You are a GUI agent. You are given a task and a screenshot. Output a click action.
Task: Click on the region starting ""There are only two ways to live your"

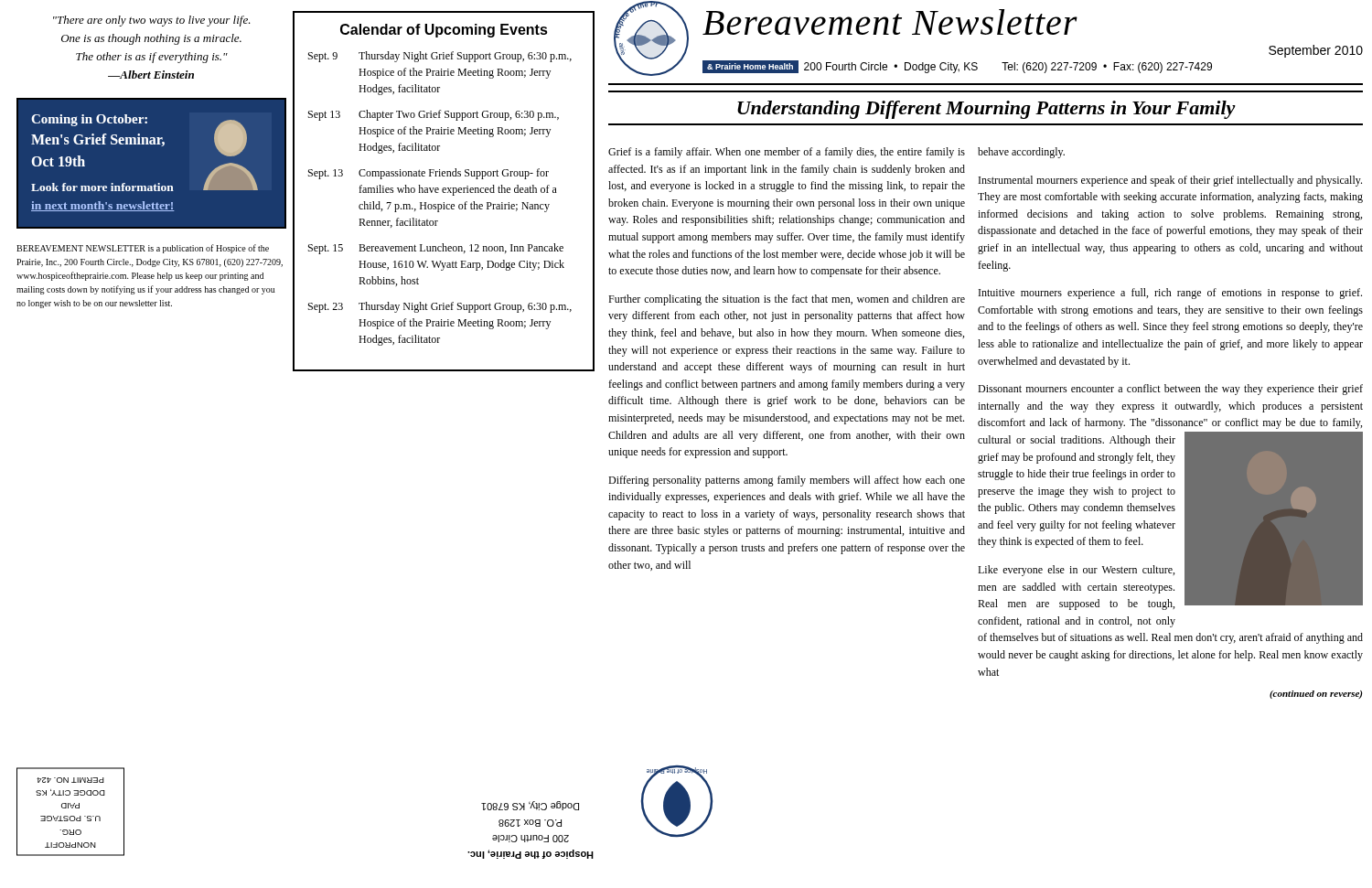151,47
